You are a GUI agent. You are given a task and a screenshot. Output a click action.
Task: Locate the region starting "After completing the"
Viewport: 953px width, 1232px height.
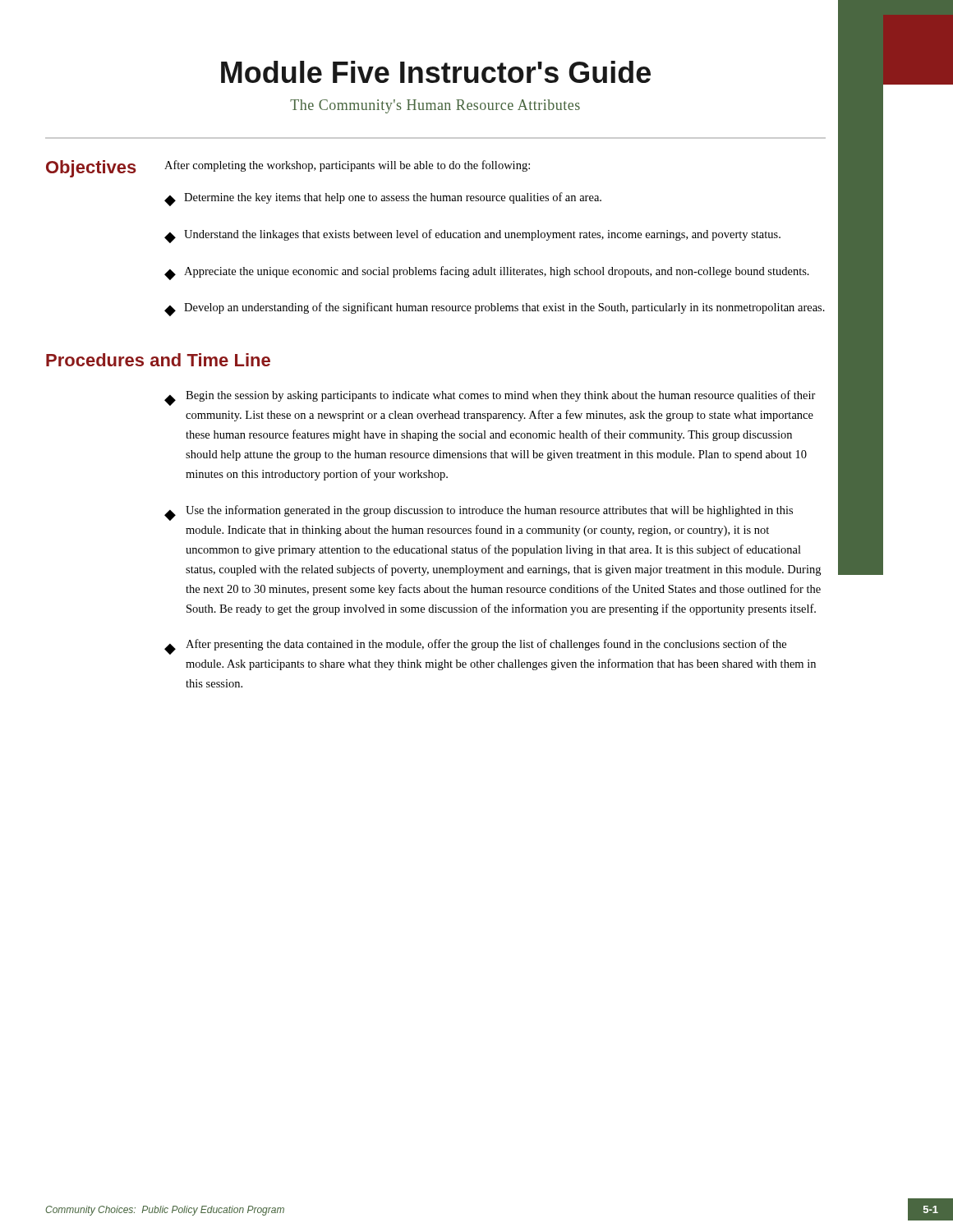tap(348, 165)
